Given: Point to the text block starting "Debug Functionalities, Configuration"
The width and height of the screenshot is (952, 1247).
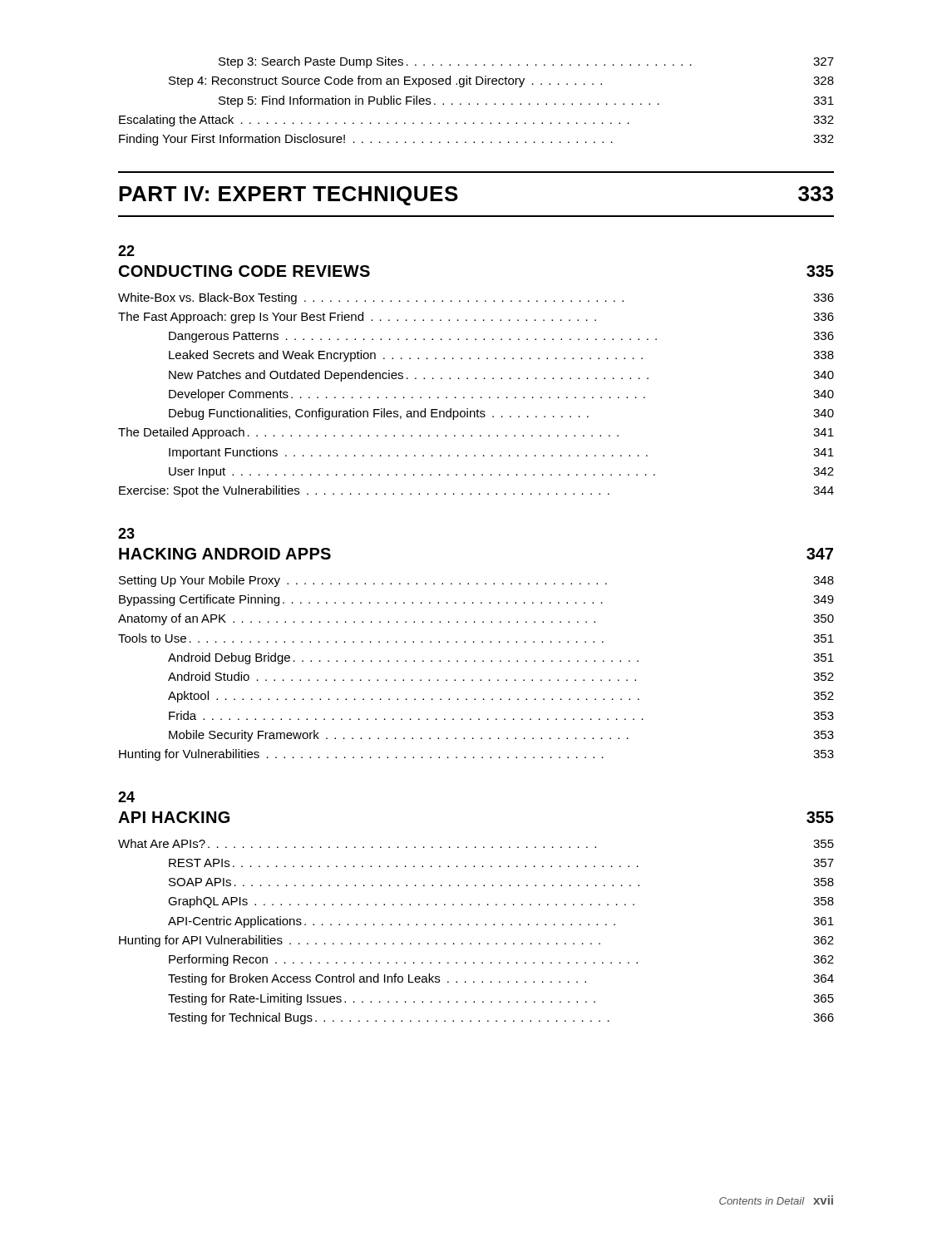Looking at the screenshot, I should [x=501, y=413].
